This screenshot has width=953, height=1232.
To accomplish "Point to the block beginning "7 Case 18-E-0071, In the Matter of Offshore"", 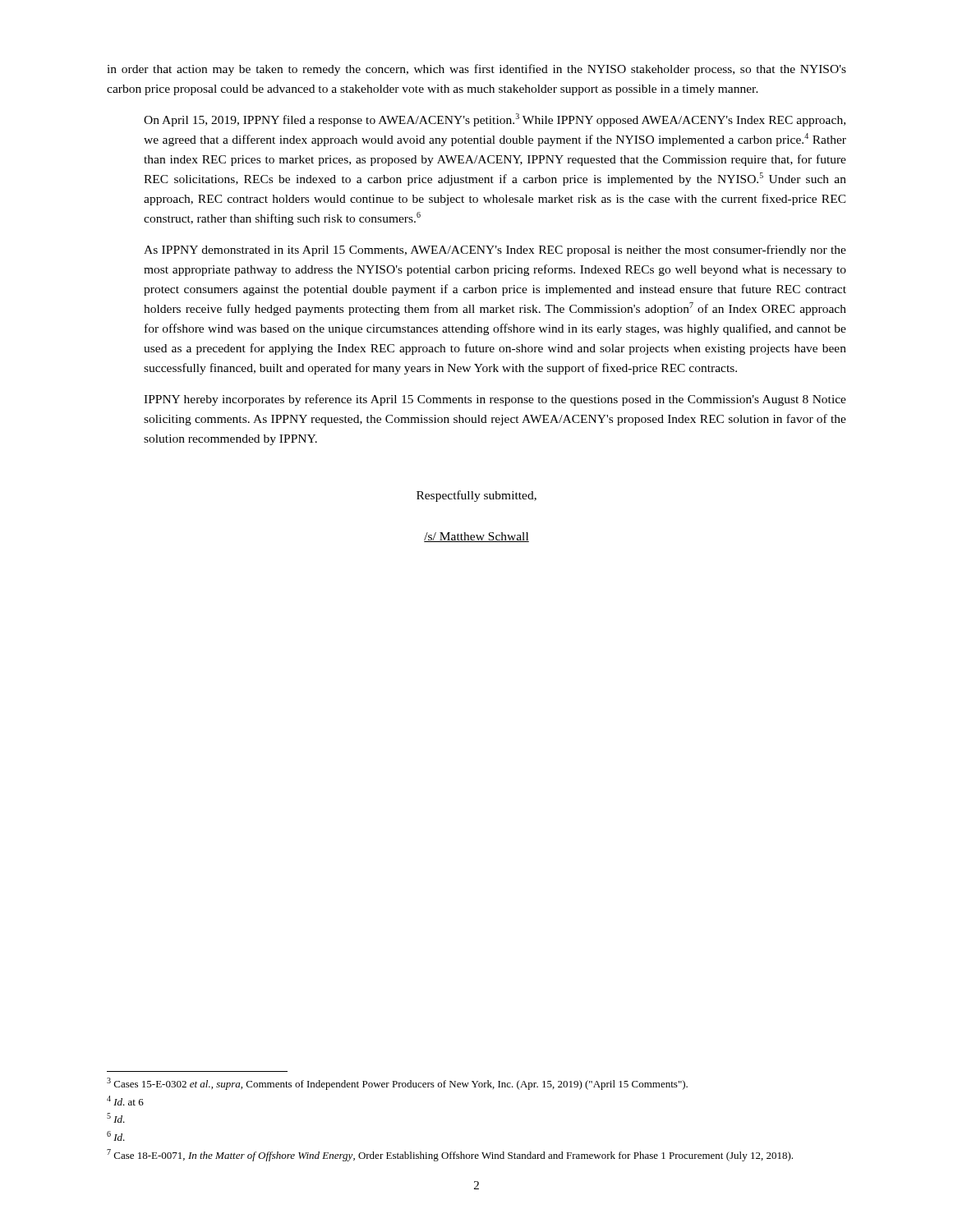I will click(x=450, y=1155).
